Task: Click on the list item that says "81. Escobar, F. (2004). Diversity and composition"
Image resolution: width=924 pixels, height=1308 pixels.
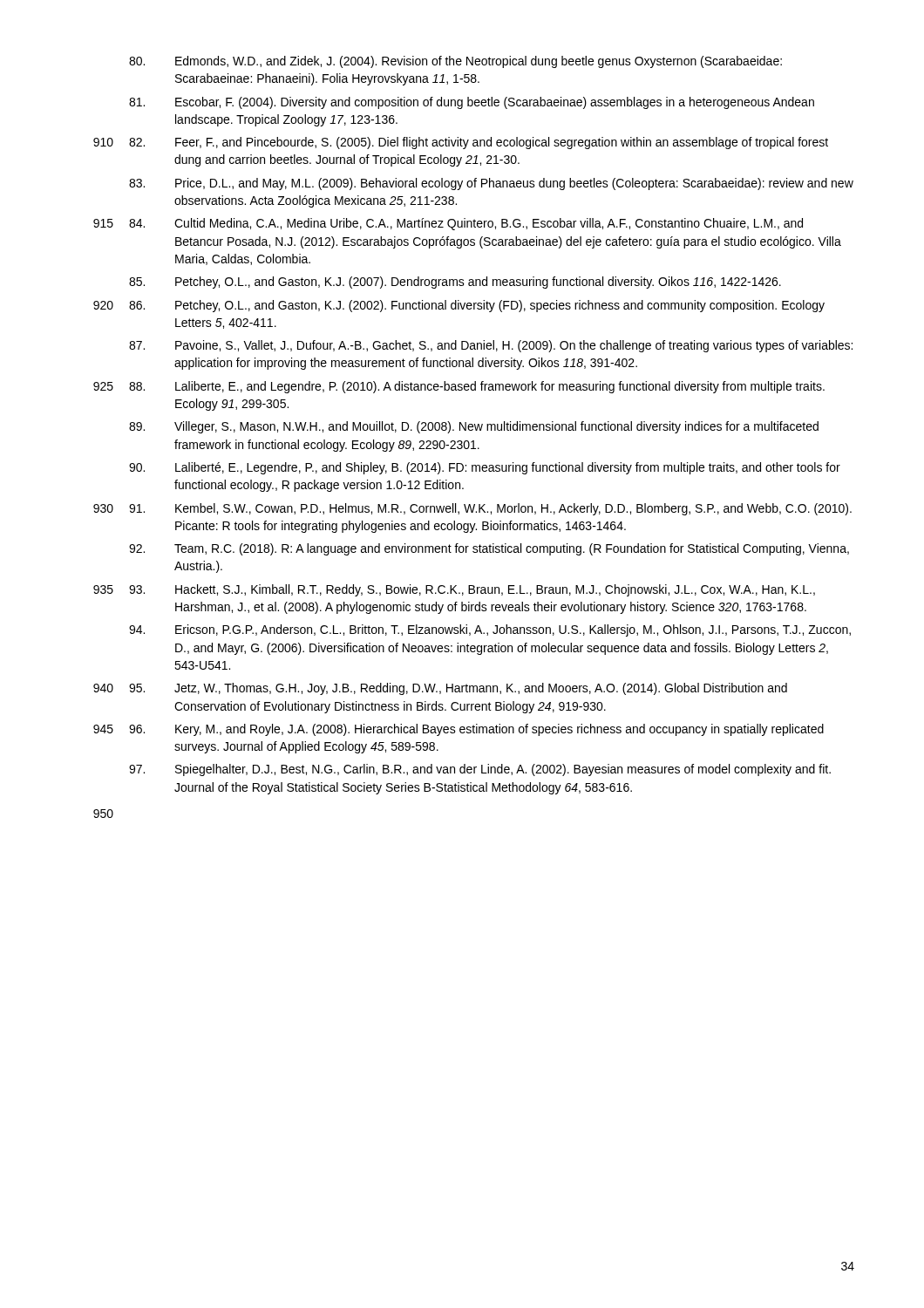Action: pyautogui.click(x=462, y=111)
